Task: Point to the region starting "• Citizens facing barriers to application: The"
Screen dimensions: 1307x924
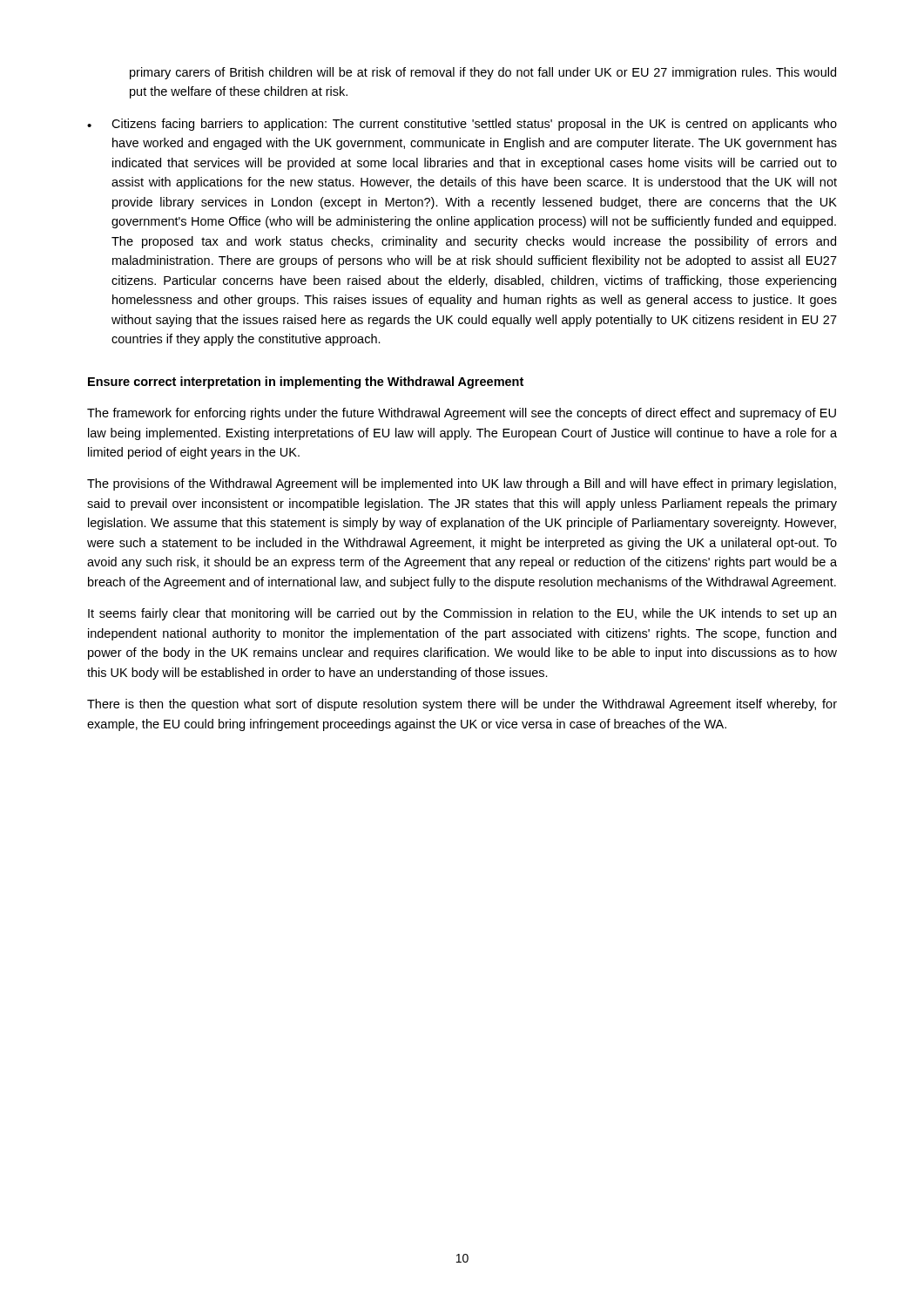Action: [462, 232]
